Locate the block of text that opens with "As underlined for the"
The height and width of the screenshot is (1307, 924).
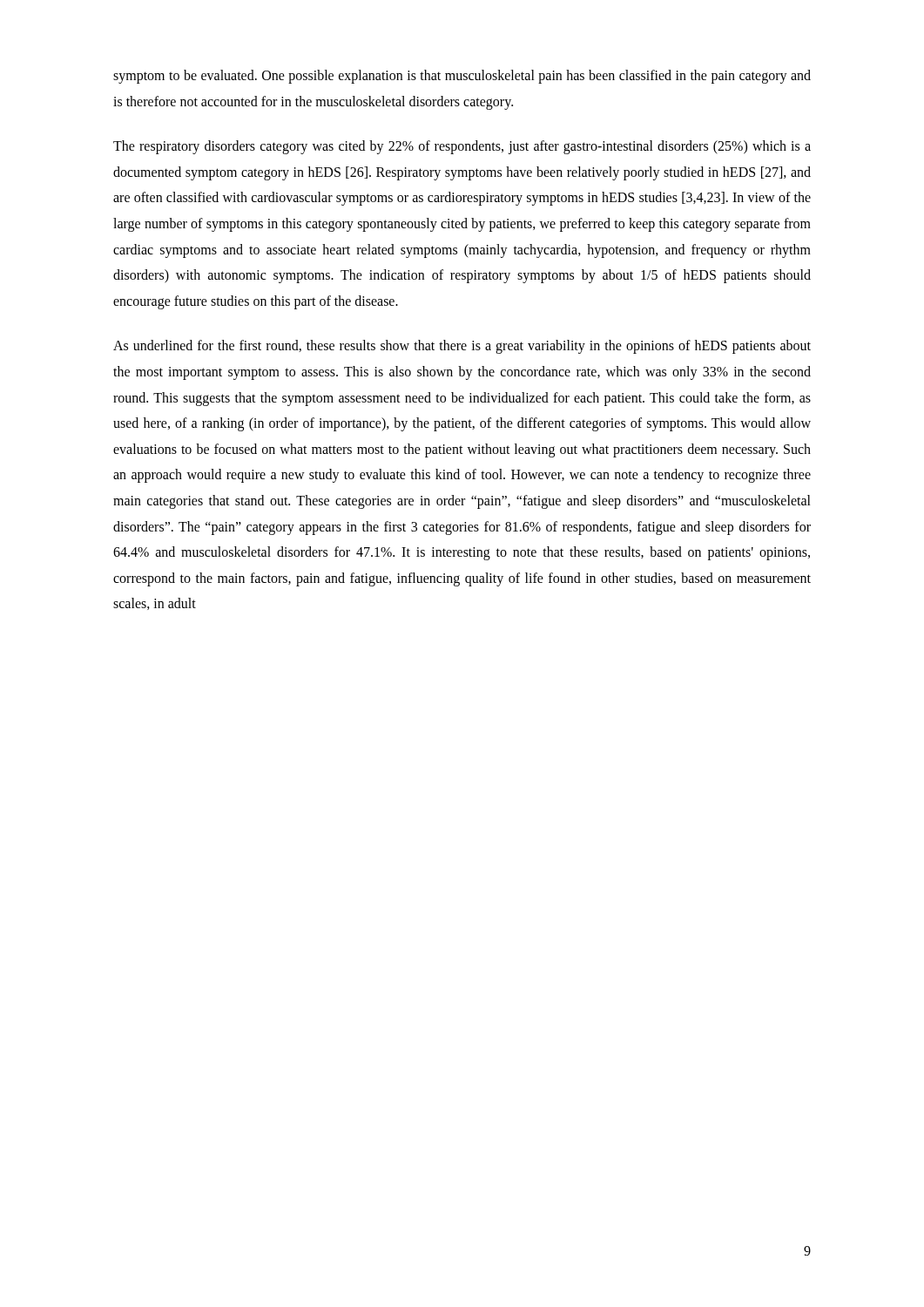(x=462, y=475)
